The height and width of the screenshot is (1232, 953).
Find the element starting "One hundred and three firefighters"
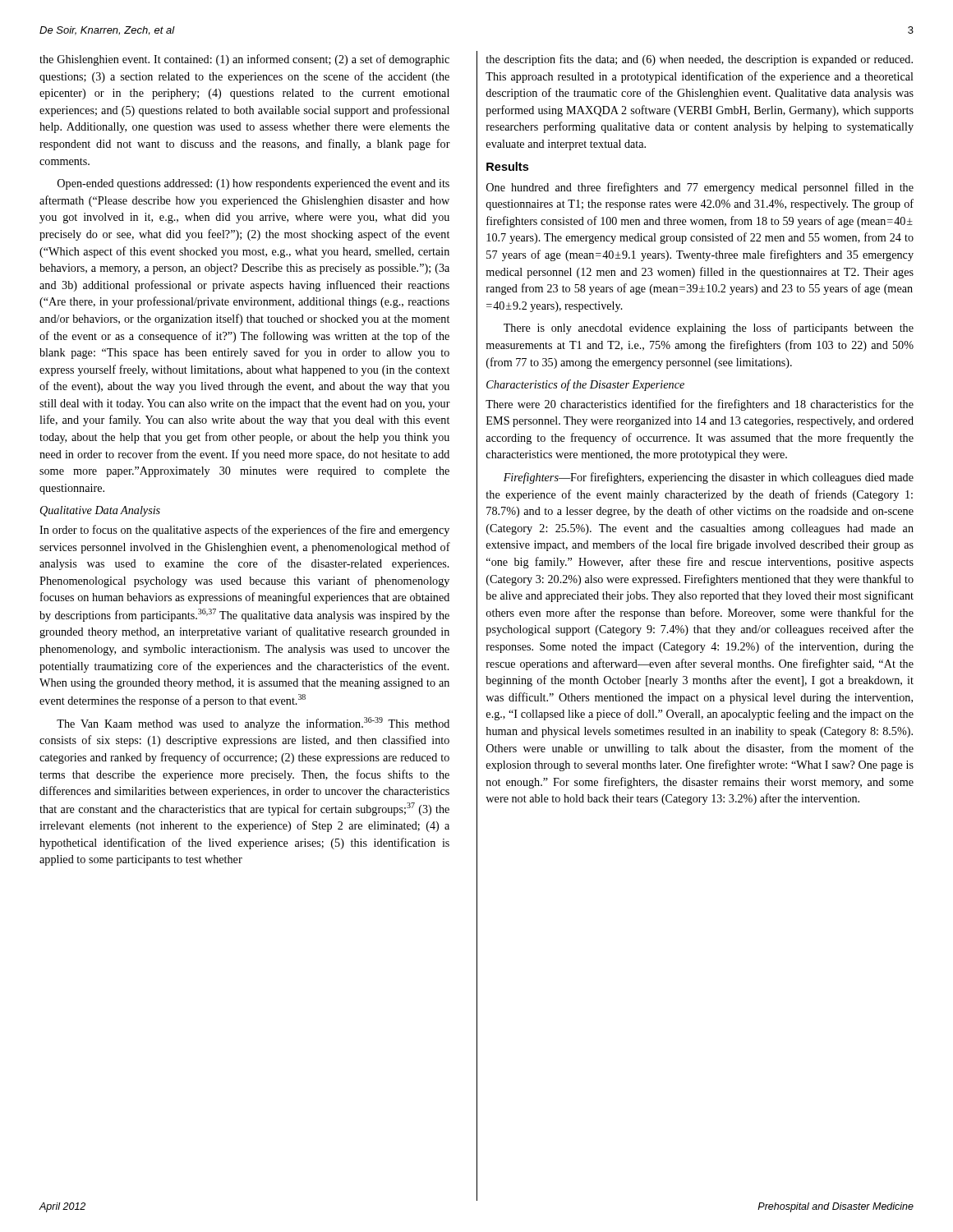700,246
